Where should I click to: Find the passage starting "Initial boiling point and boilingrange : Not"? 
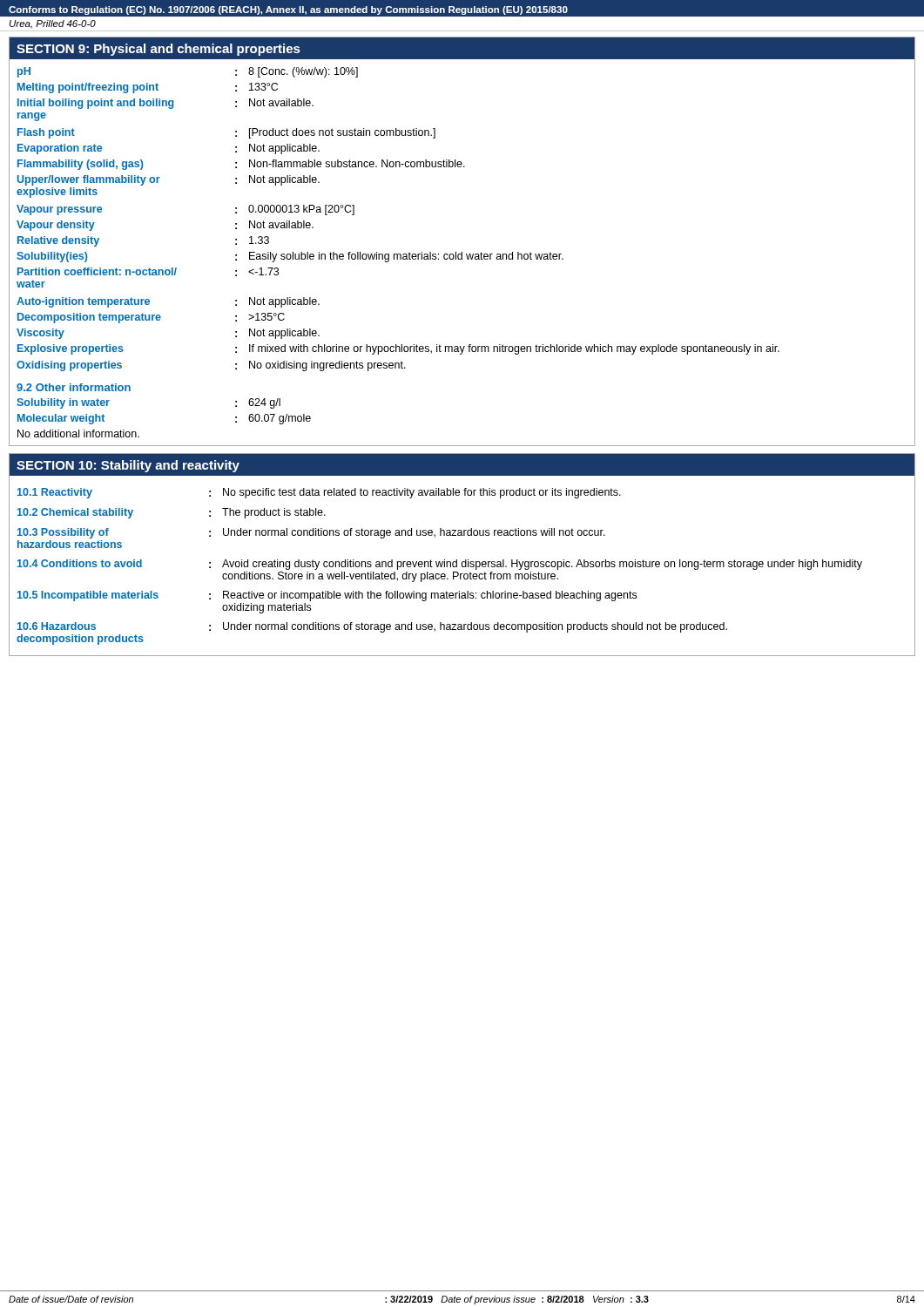pyautogui.click(x=165, y=104)
